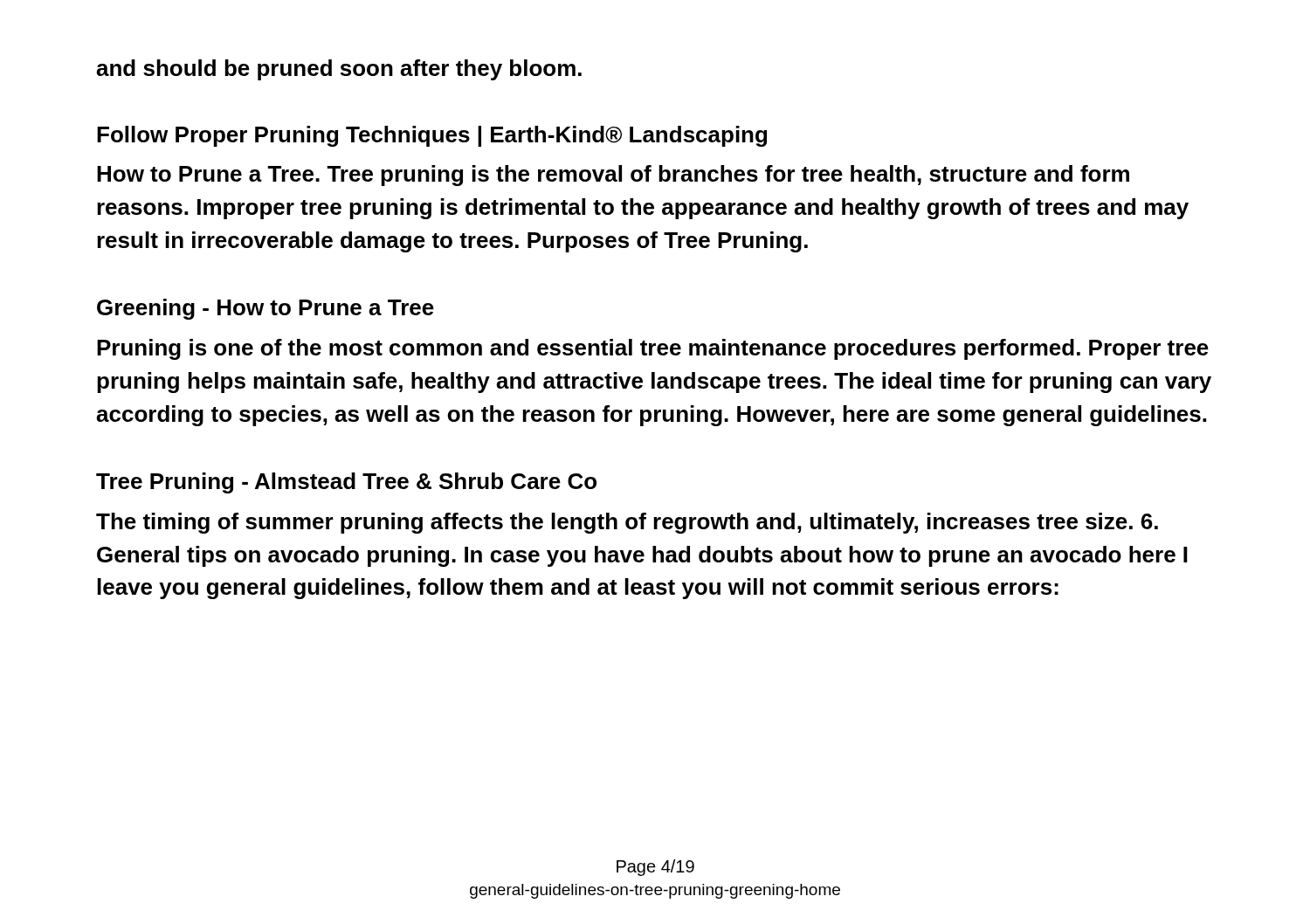
Task: Point to the block starting "How to Prune a"
Action: (642, 207)
